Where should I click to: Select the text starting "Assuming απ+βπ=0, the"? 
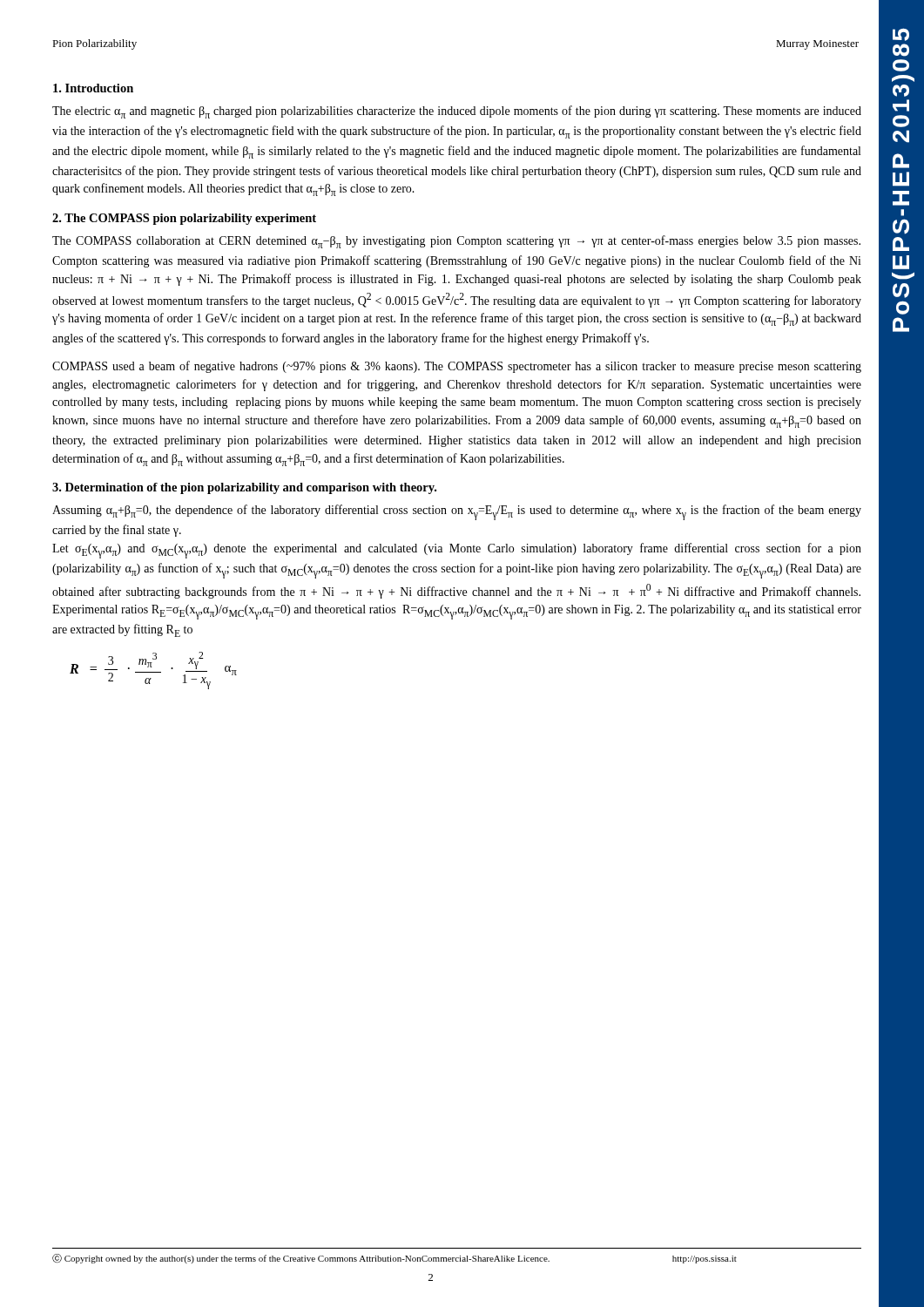click(457, 572)
